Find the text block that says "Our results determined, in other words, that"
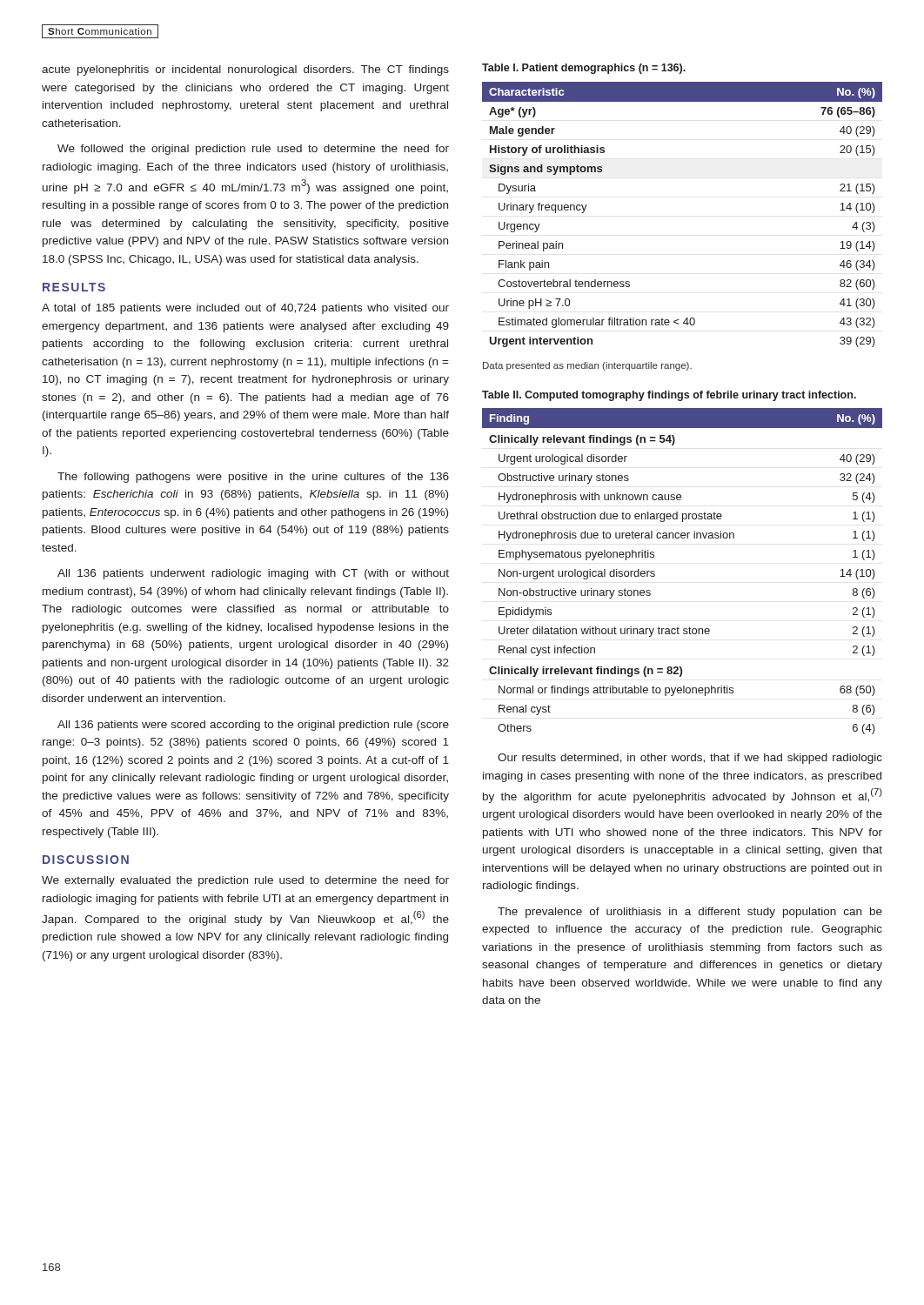 point(682,821)
